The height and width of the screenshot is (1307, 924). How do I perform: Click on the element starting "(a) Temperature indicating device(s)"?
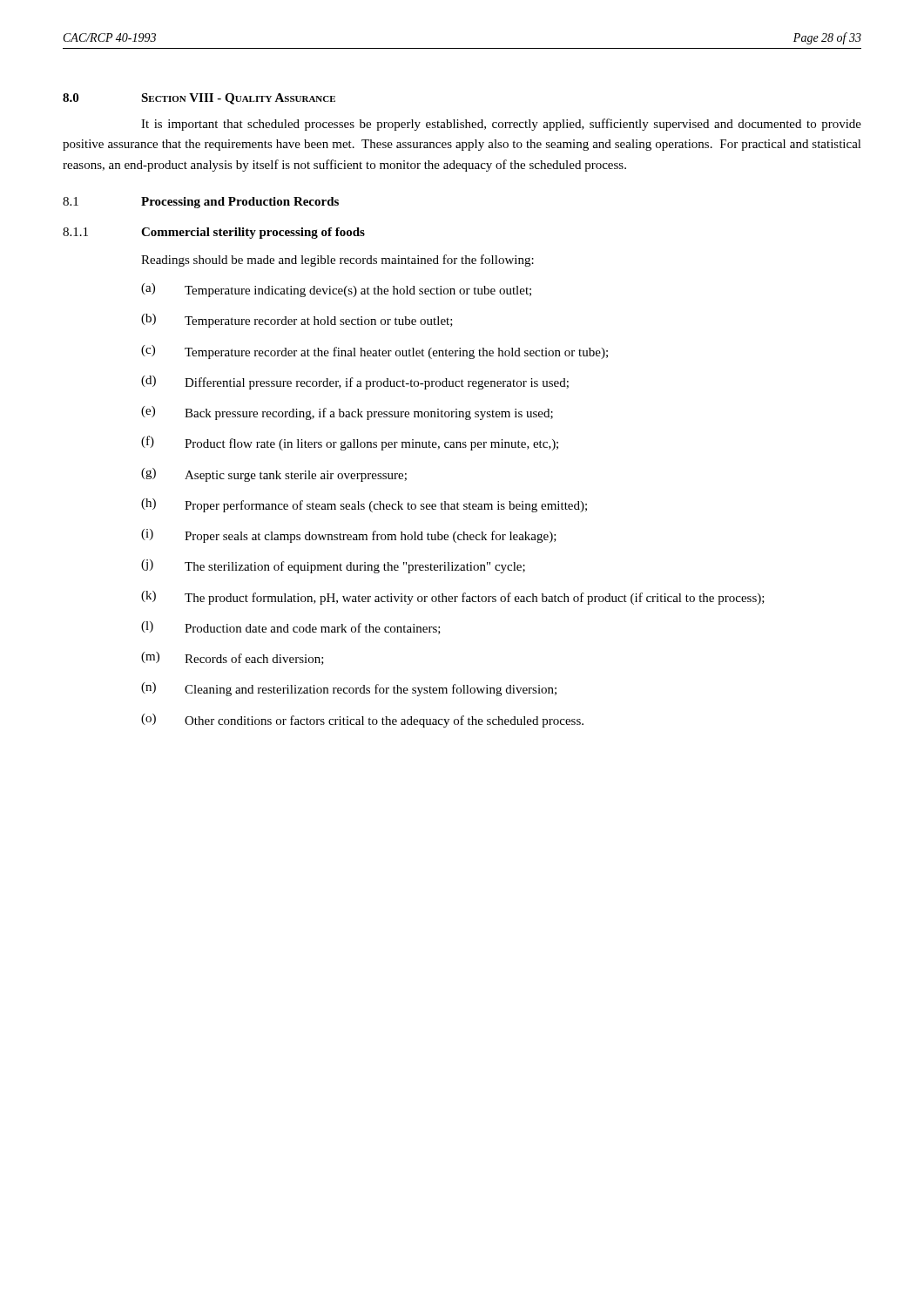point(501,291)
